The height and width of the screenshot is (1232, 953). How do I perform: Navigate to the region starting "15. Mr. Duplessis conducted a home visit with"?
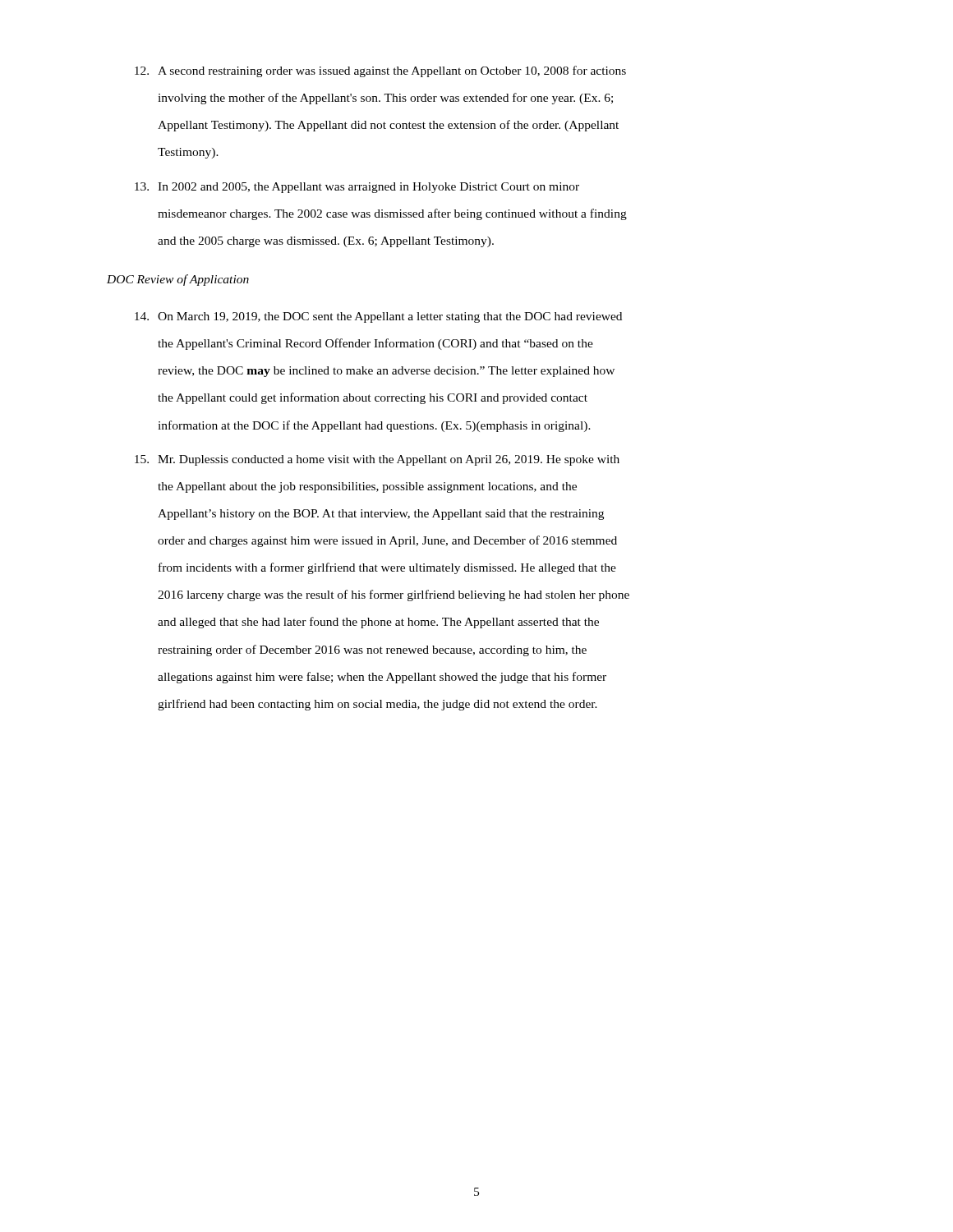pyautogui.click(x=489, y=581)
